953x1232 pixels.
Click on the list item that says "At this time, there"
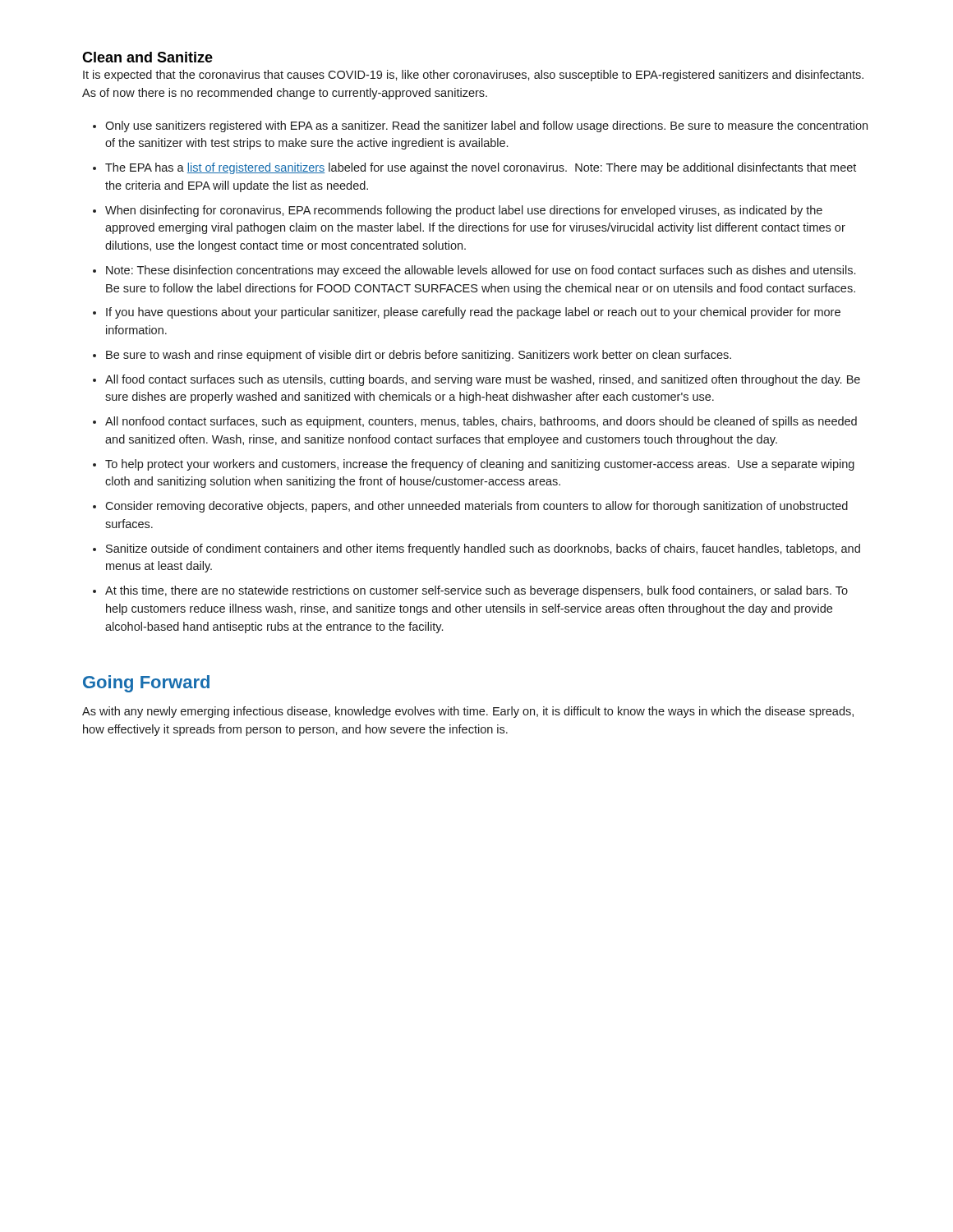click(x=488, y=609)
